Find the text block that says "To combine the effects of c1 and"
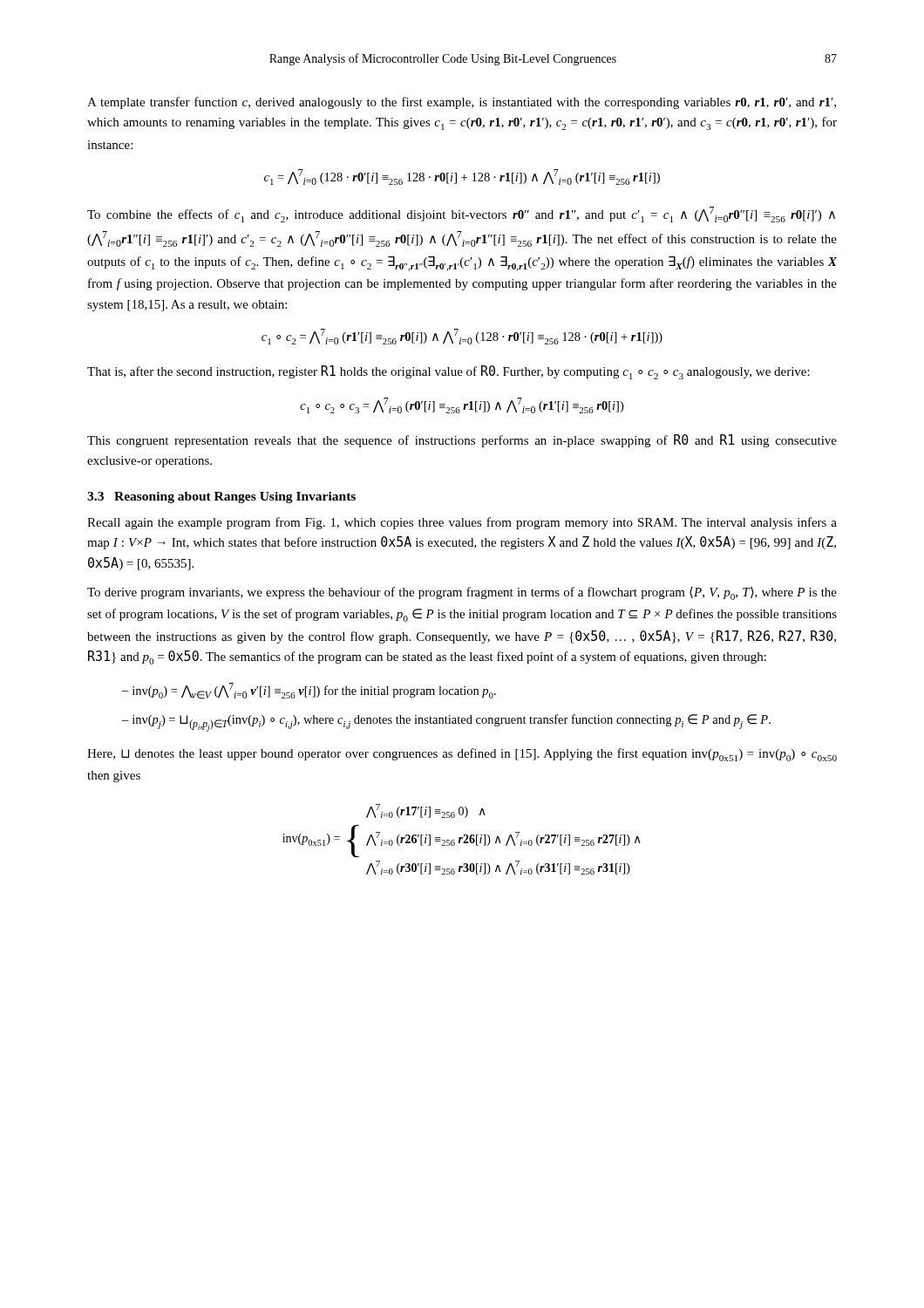This screenshot has width=924, height=1308. coord(462,257)
